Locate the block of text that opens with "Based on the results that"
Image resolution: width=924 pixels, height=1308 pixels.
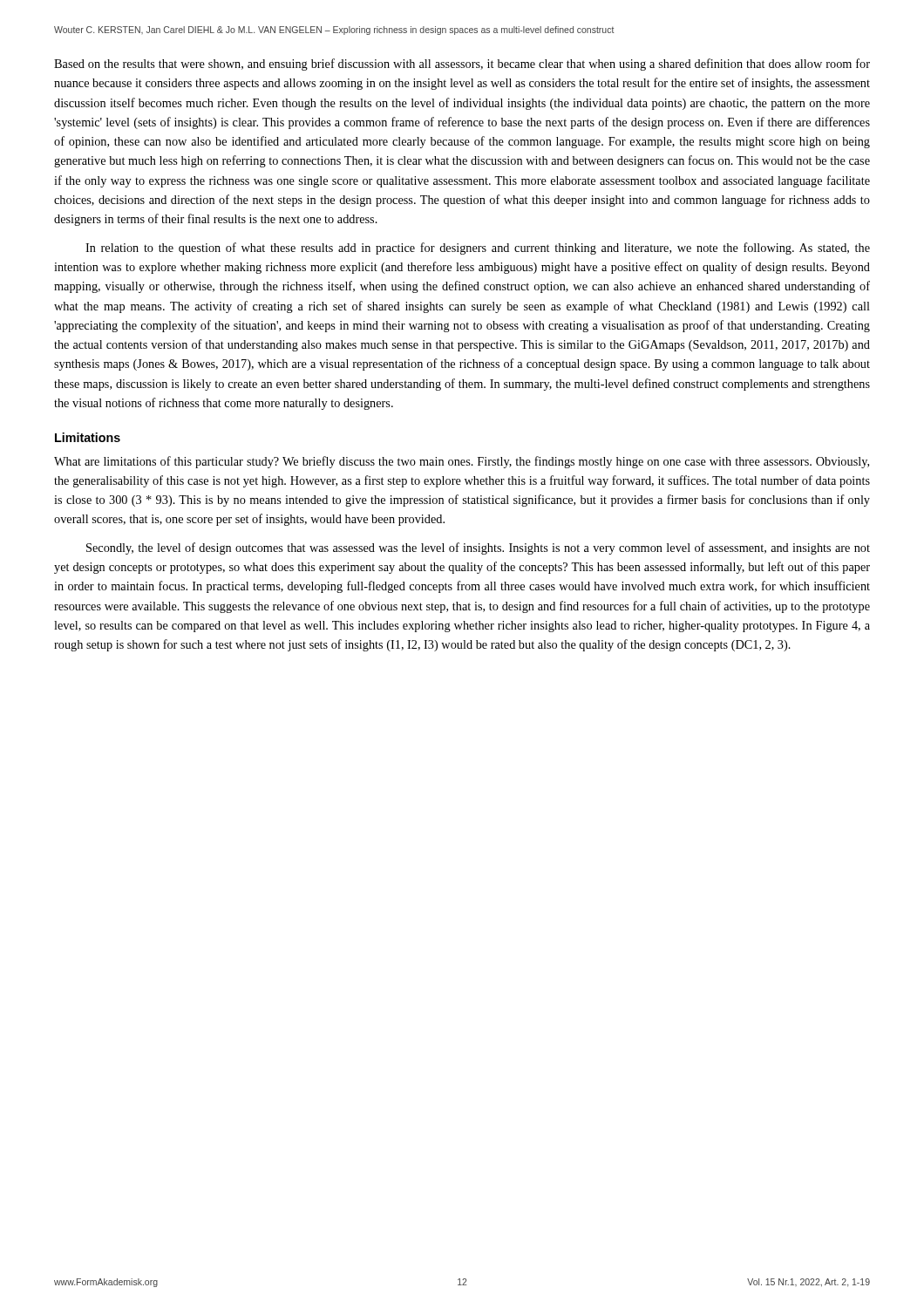[x=462, y=233]
